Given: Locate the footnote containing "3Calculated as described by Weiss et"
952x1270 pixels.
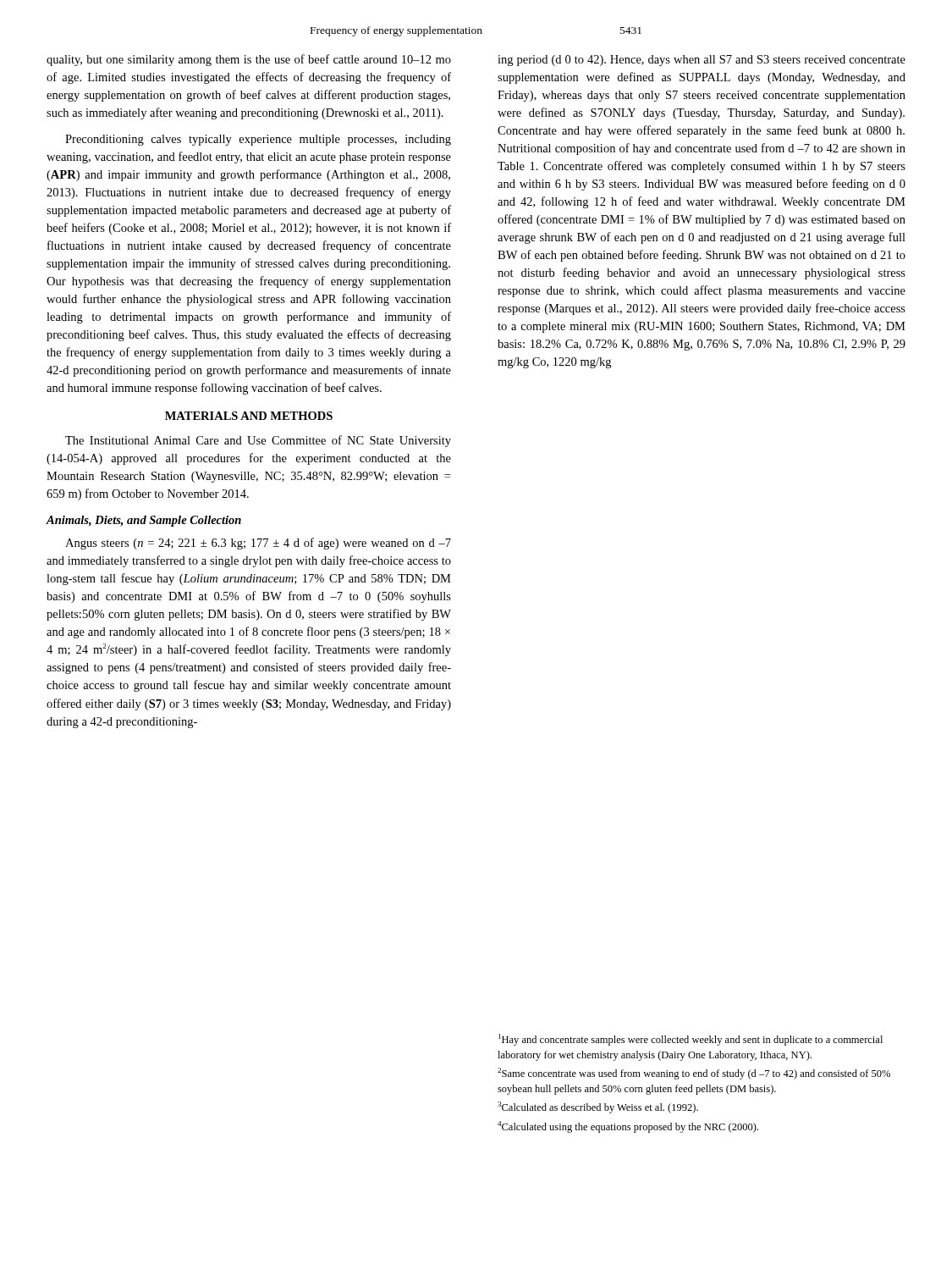Looking at the screenshot, I should coord(702,1108).
